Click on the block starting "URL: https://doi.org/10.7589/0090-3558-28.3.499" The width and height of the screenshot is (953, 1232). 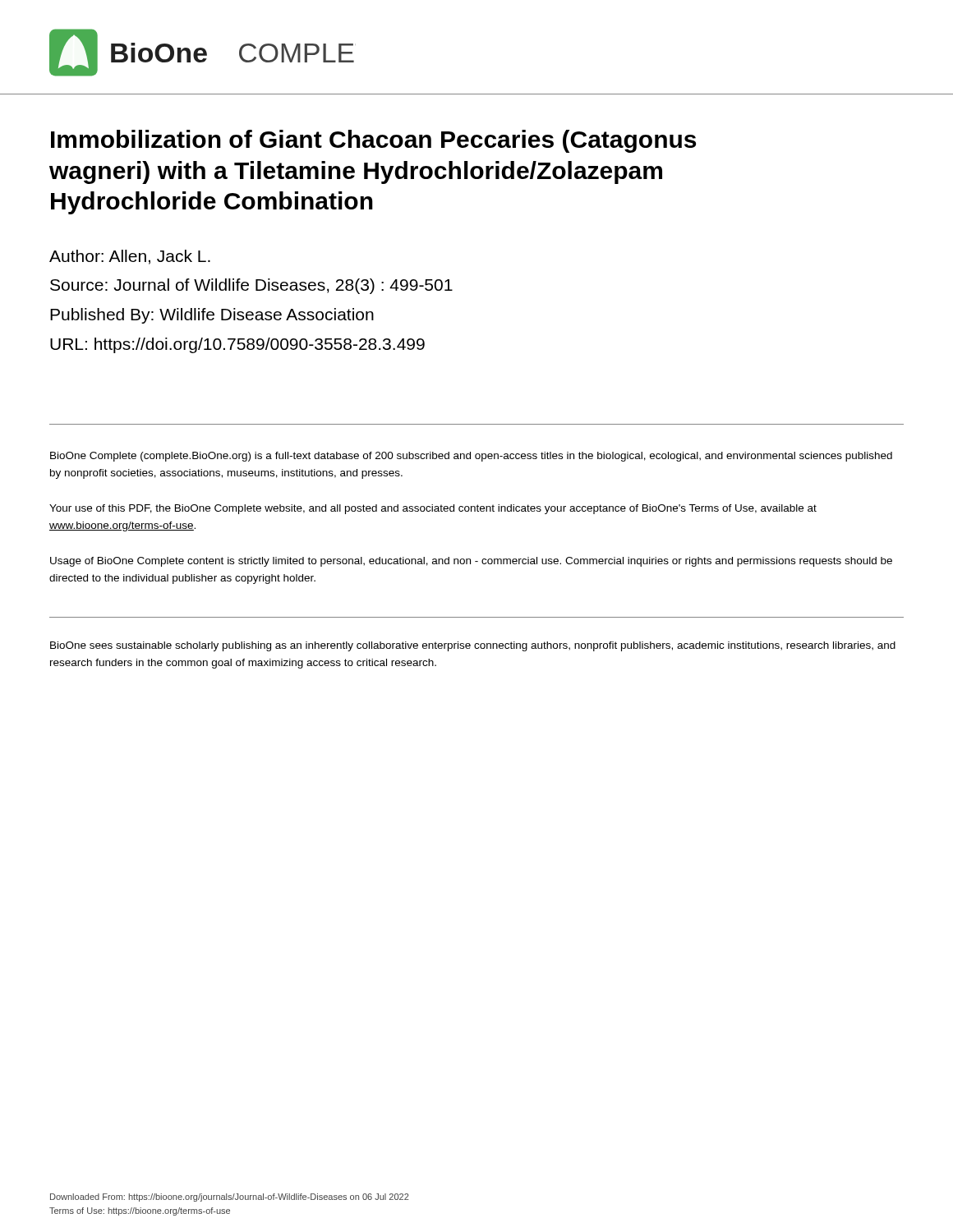click(x=237, y=343)
